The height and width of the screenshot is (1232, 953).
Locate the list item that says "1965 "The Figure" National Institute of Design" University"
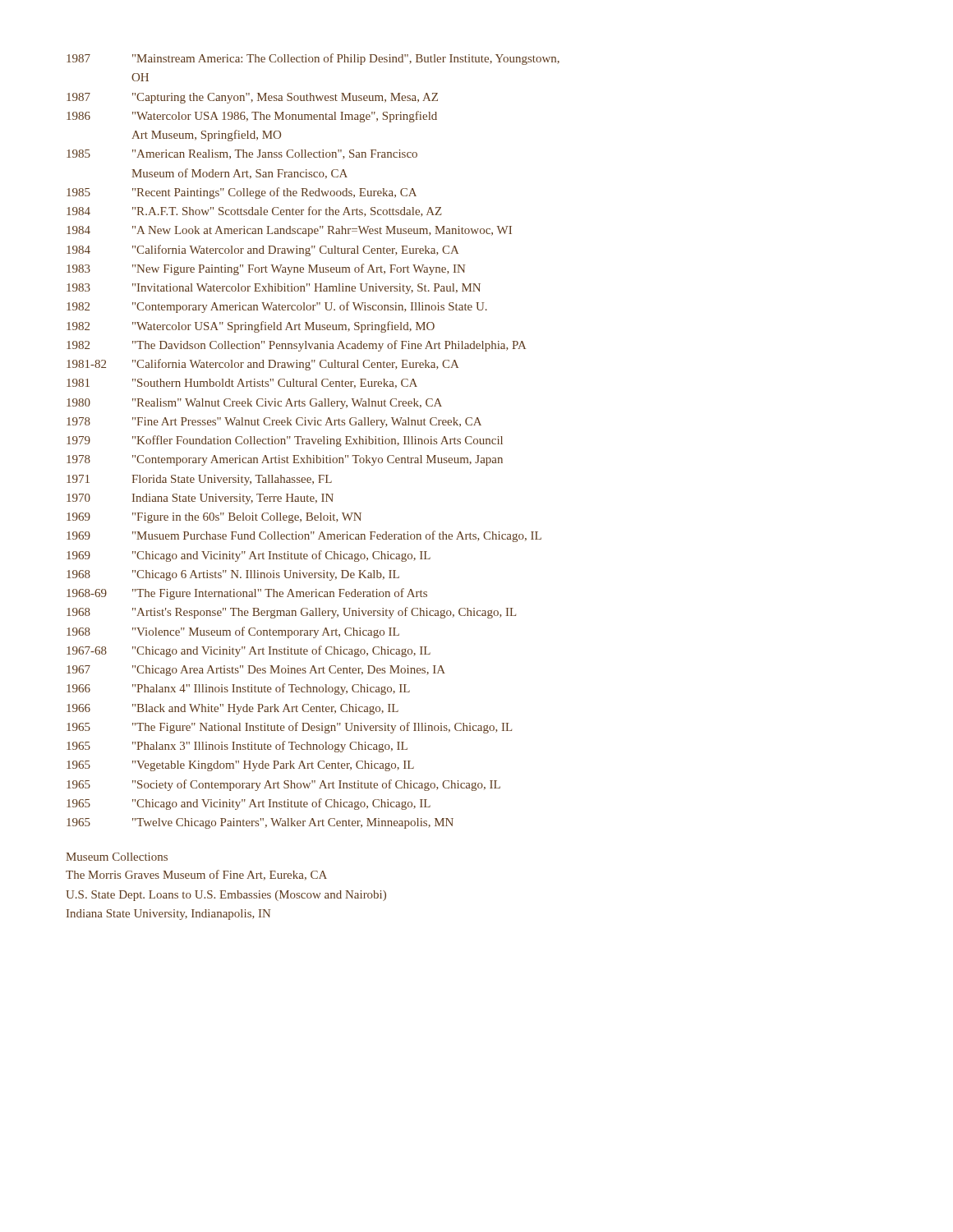pyautogui.click(x=476, y=727)
